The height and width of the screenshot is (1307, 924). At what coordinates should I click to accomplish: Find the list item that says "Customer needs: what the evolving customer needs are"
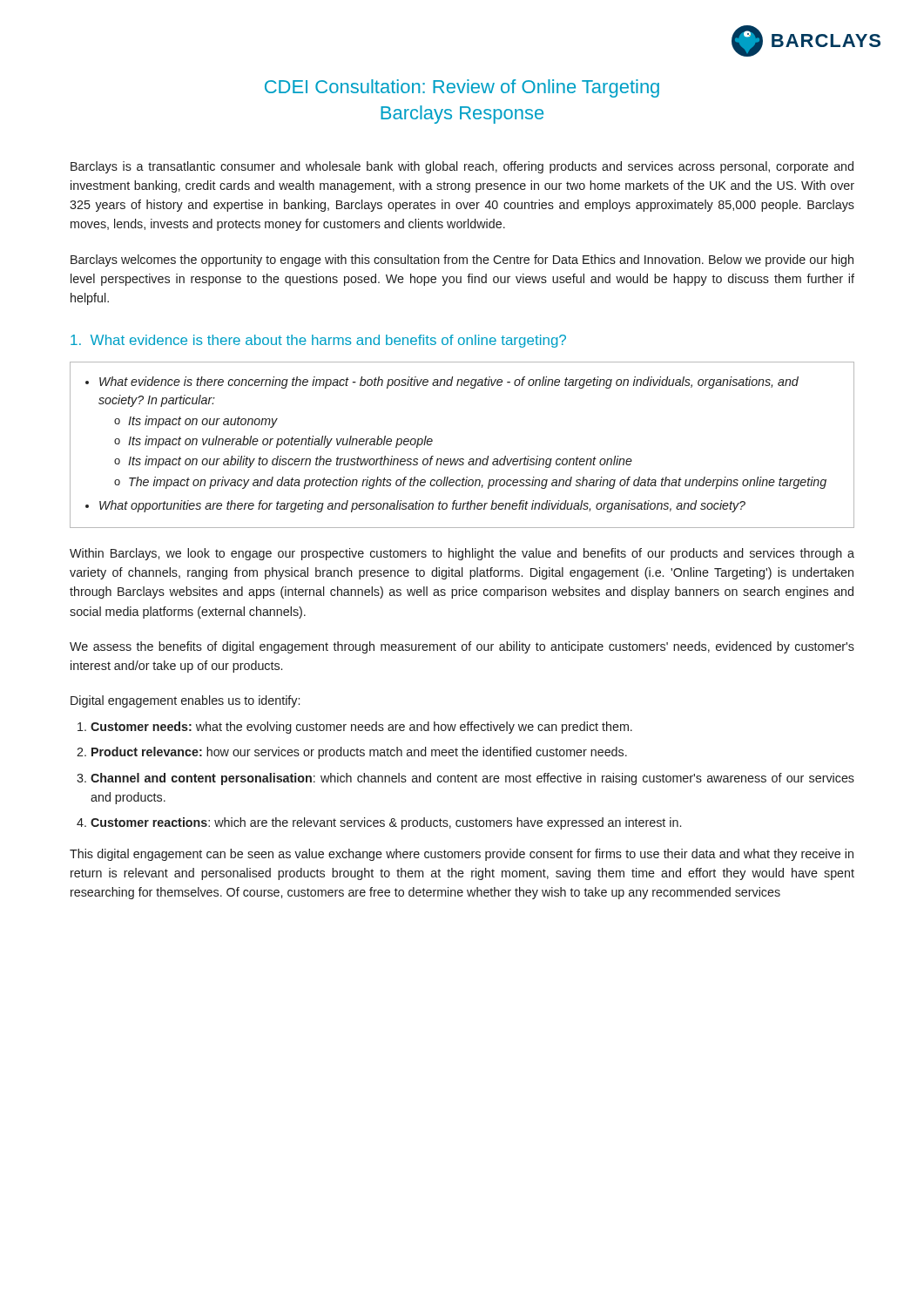coord(362,727)
